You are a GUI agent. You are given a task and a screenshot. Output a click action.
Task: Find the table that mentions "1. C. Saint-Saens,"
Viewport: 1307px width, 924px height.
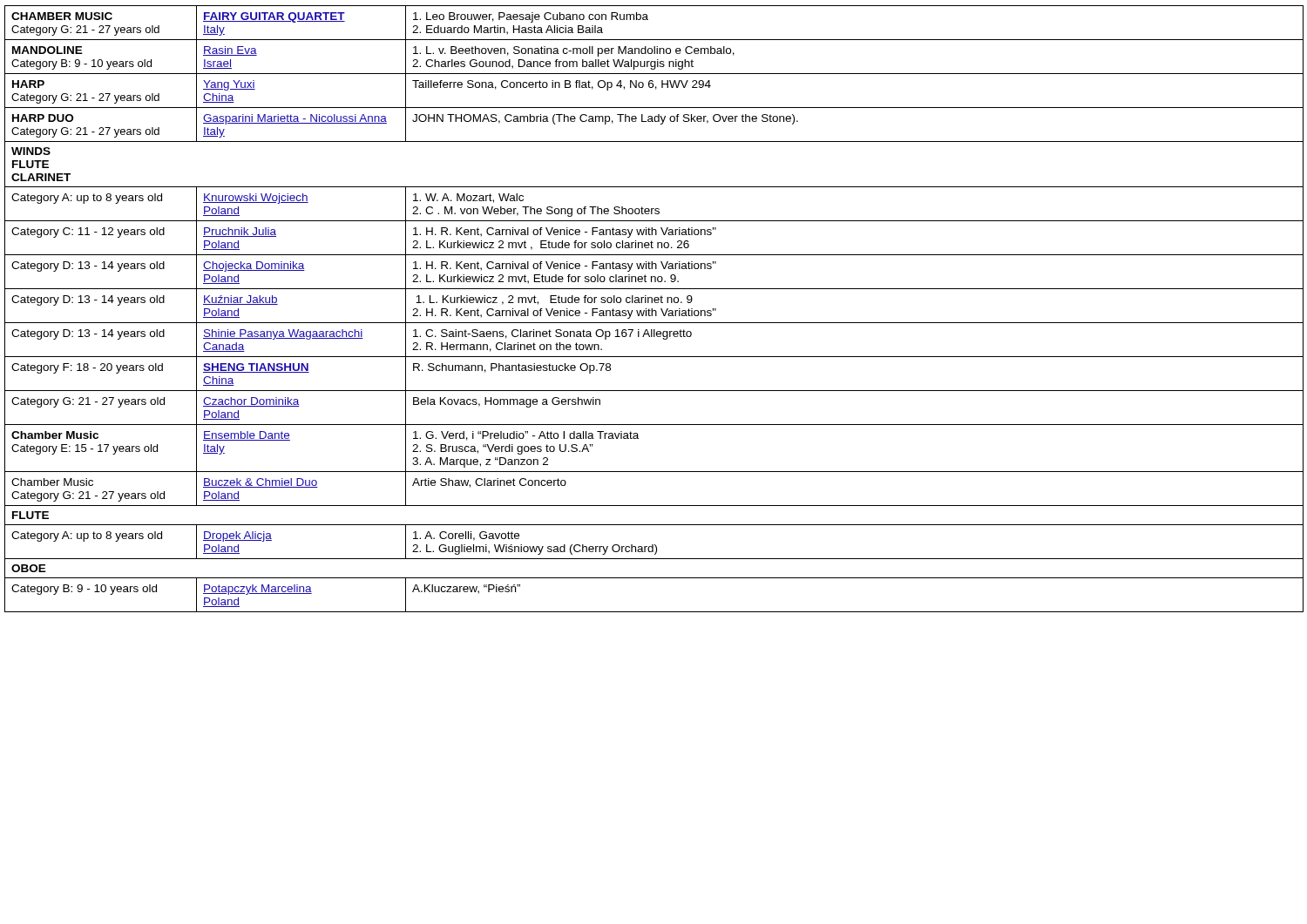(x=654, y=309)
